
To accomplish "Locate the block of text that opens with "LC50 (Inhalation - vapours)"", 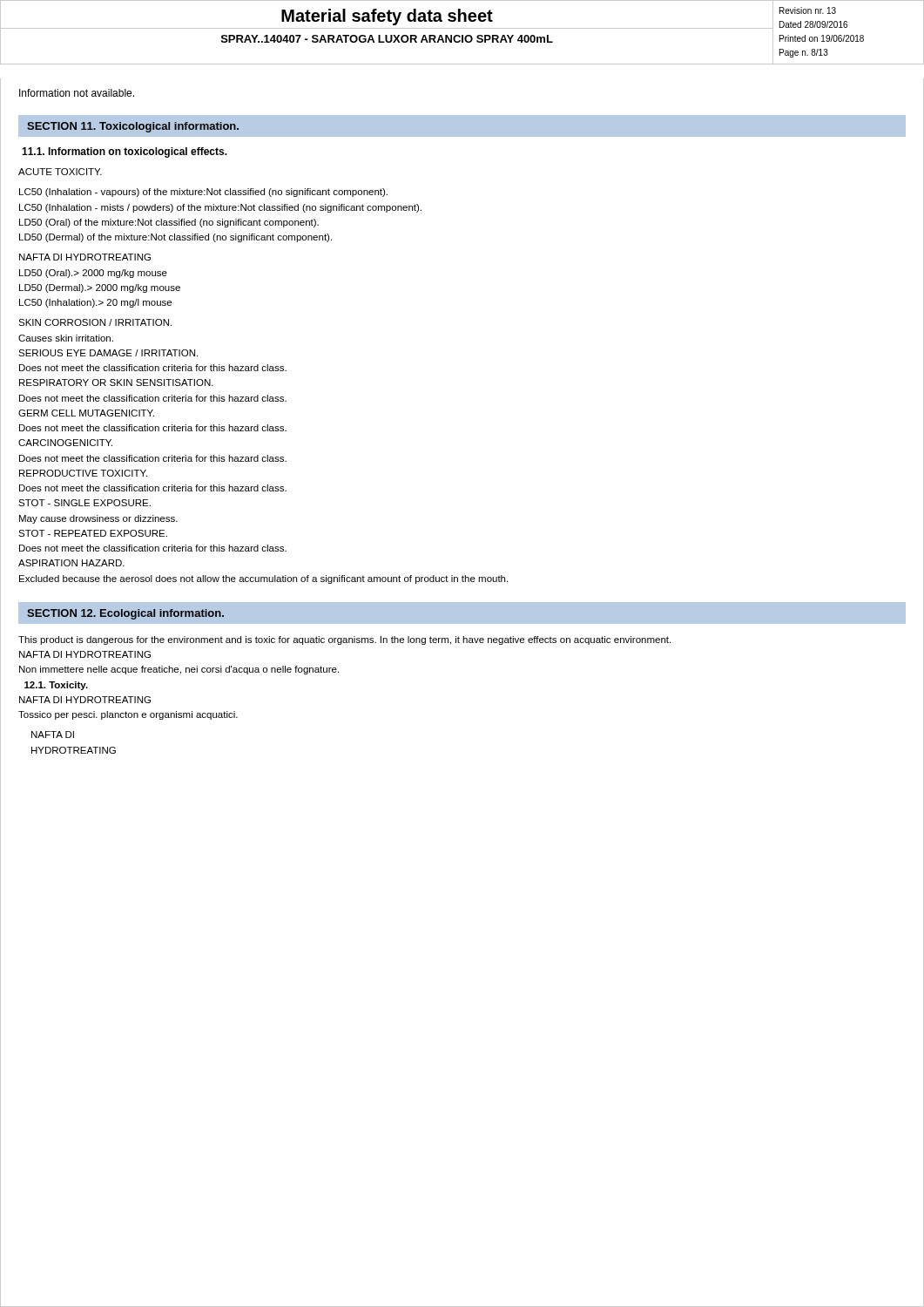I will click(220, 214).
